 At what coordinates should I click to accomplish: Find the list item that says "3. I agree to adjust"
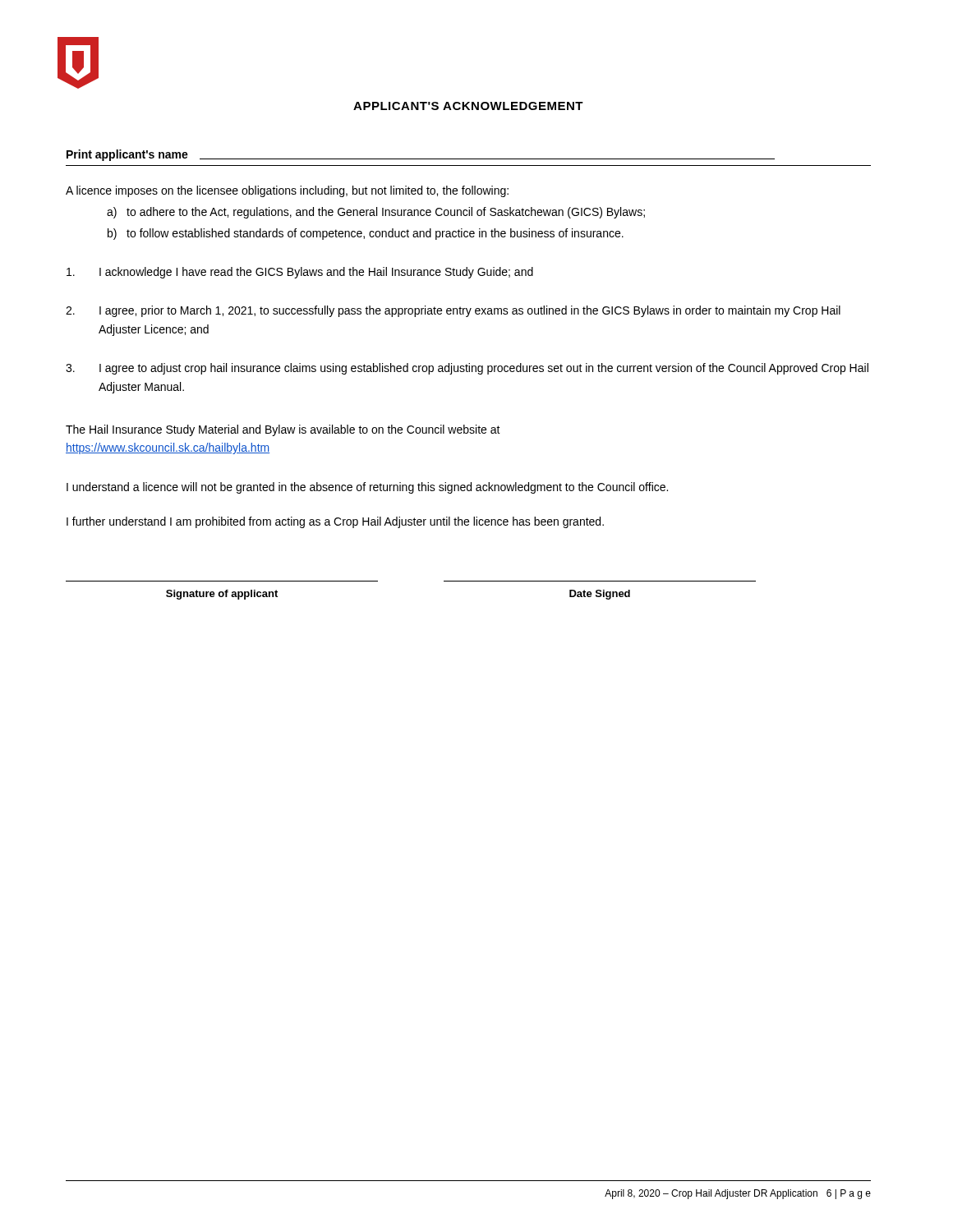(x=468, y=377)
